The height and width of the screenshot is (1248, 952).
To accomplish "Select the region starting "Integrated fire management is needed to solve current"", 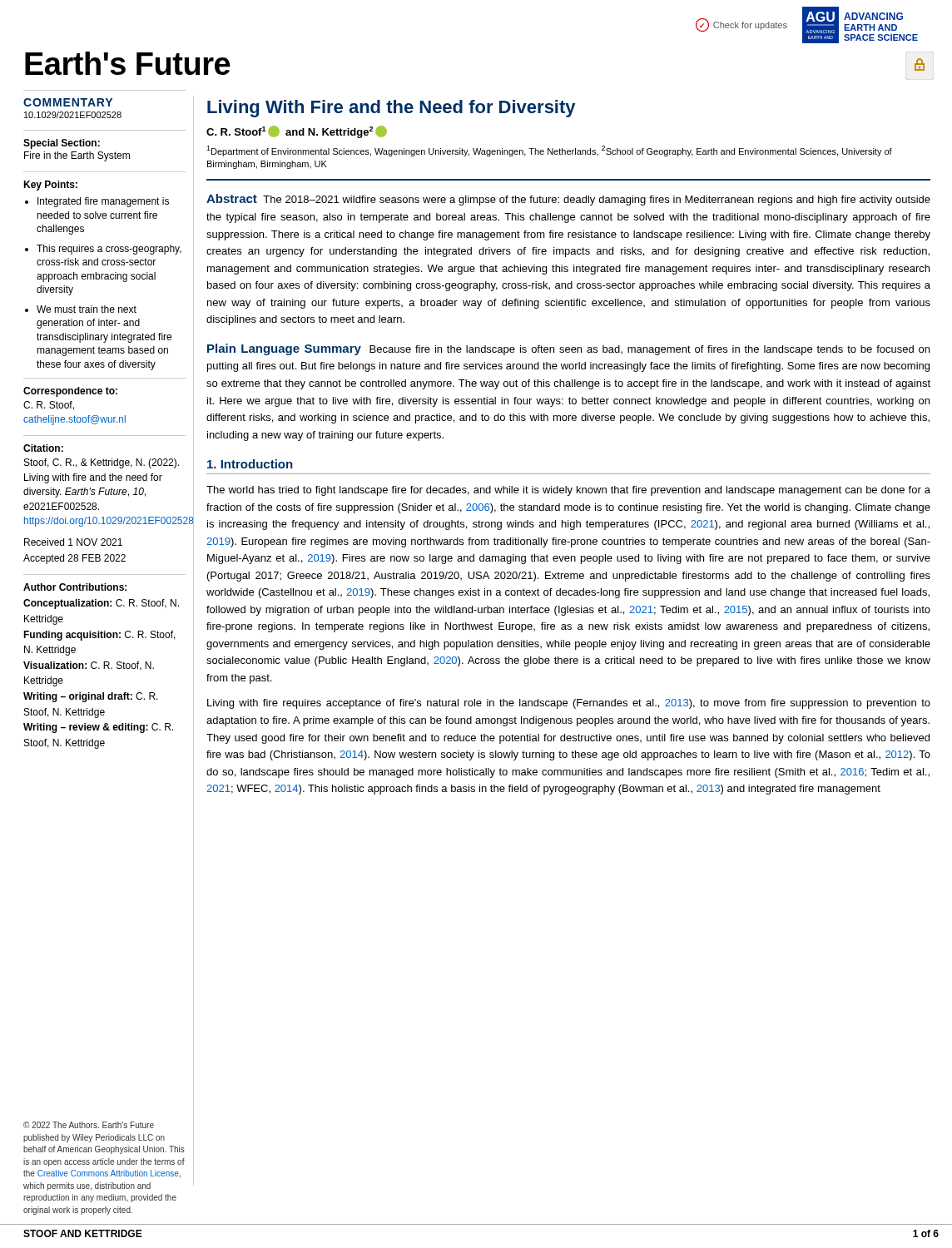I will [x=103, y=215].
